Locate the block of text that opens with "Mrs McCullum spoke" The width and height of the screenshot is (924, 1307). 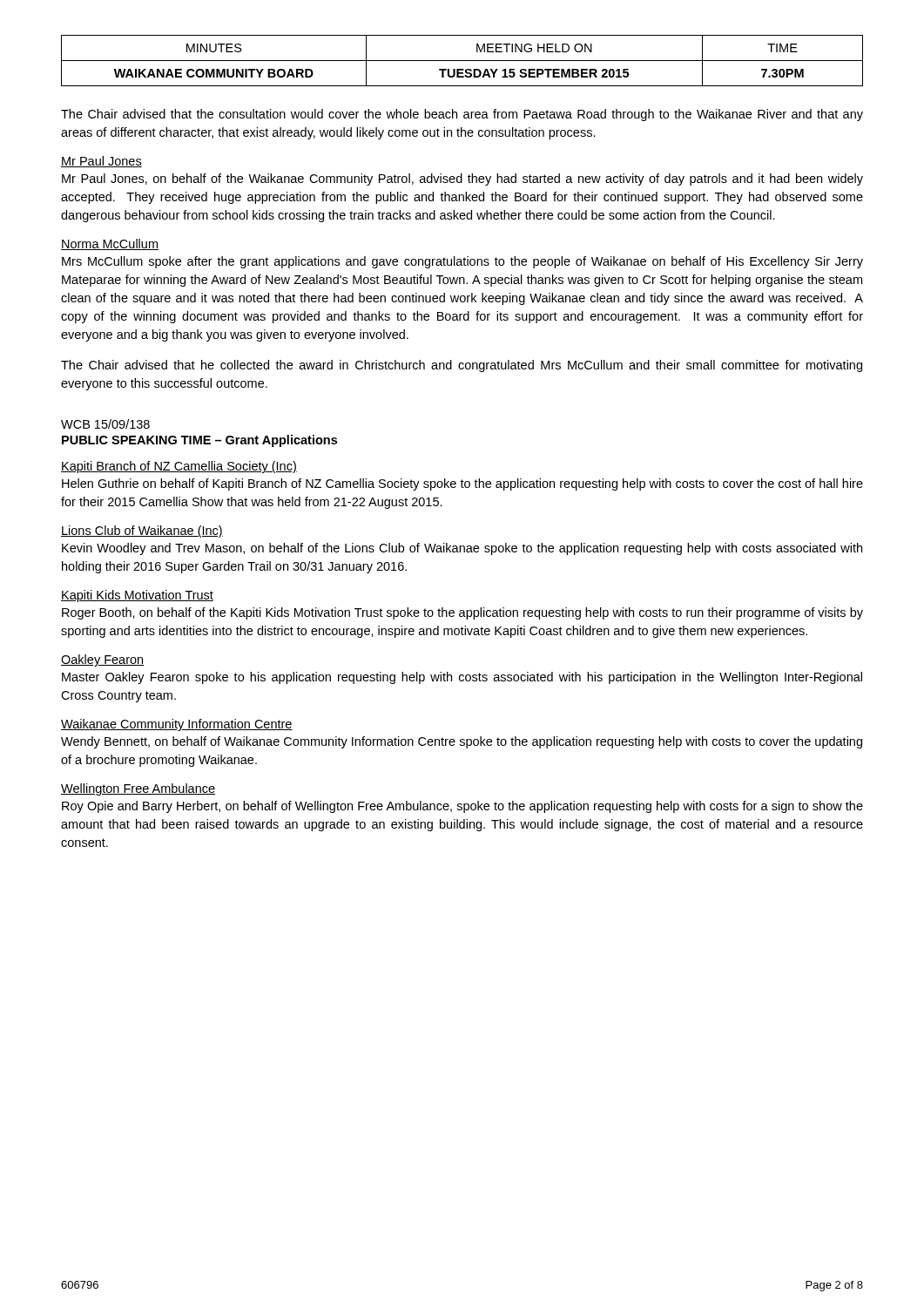(x=462, y=298)
